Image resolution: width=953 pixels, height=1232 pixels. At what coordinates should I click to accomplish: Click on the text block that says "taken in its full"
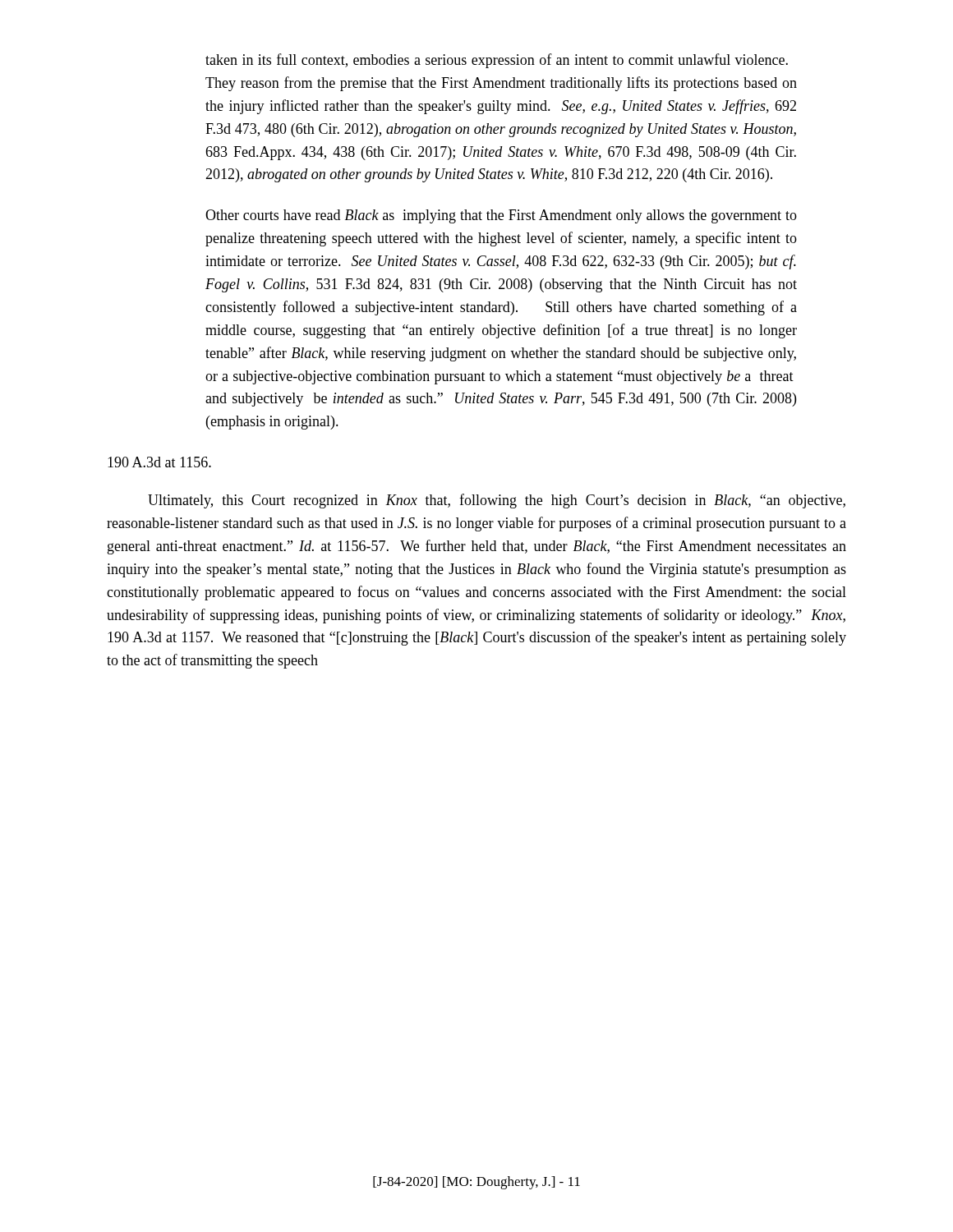click(501, 117)
